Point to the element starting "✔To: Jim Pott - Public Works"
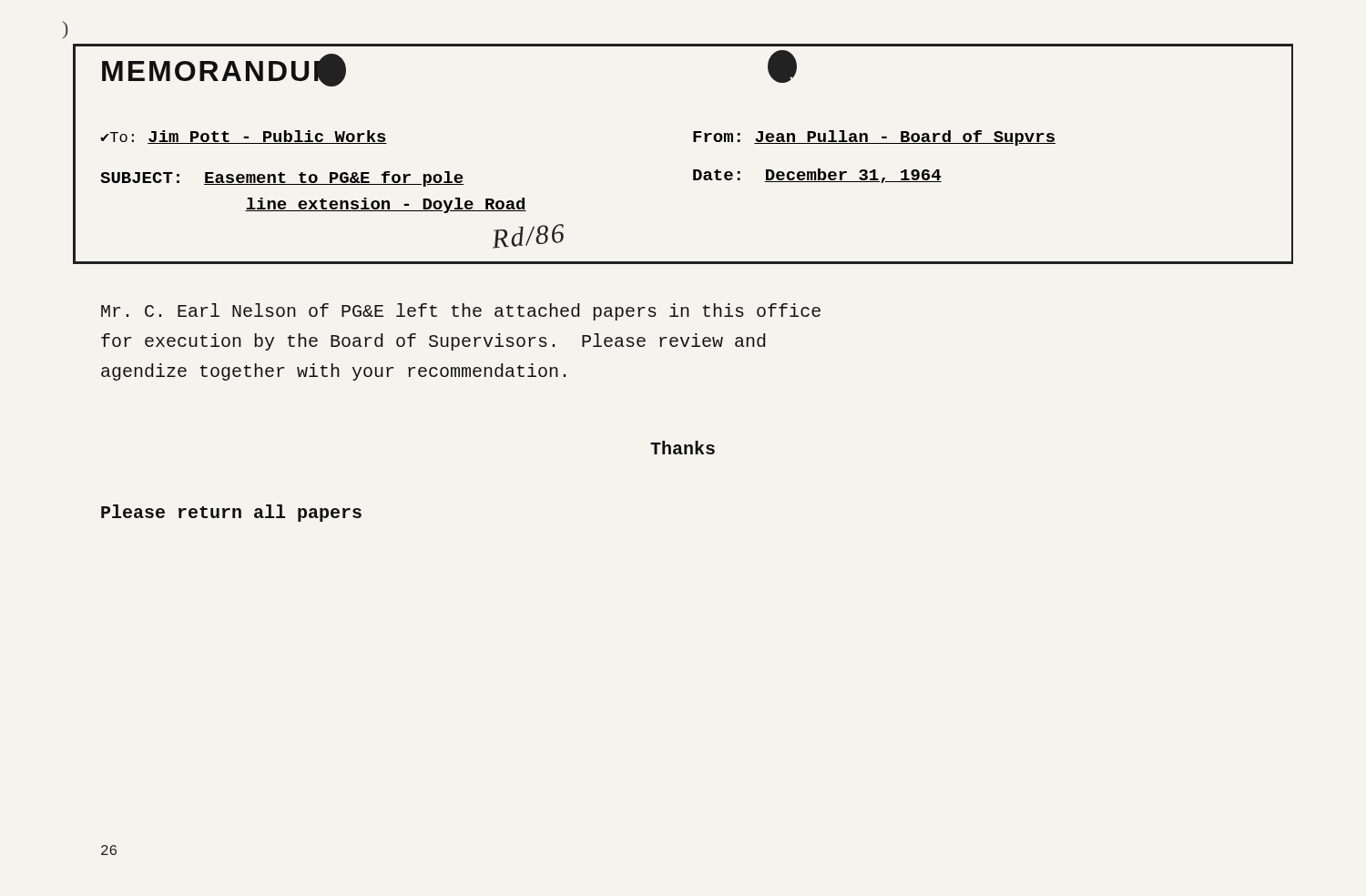The image size is (1366, 896). (x=243, y=137)
